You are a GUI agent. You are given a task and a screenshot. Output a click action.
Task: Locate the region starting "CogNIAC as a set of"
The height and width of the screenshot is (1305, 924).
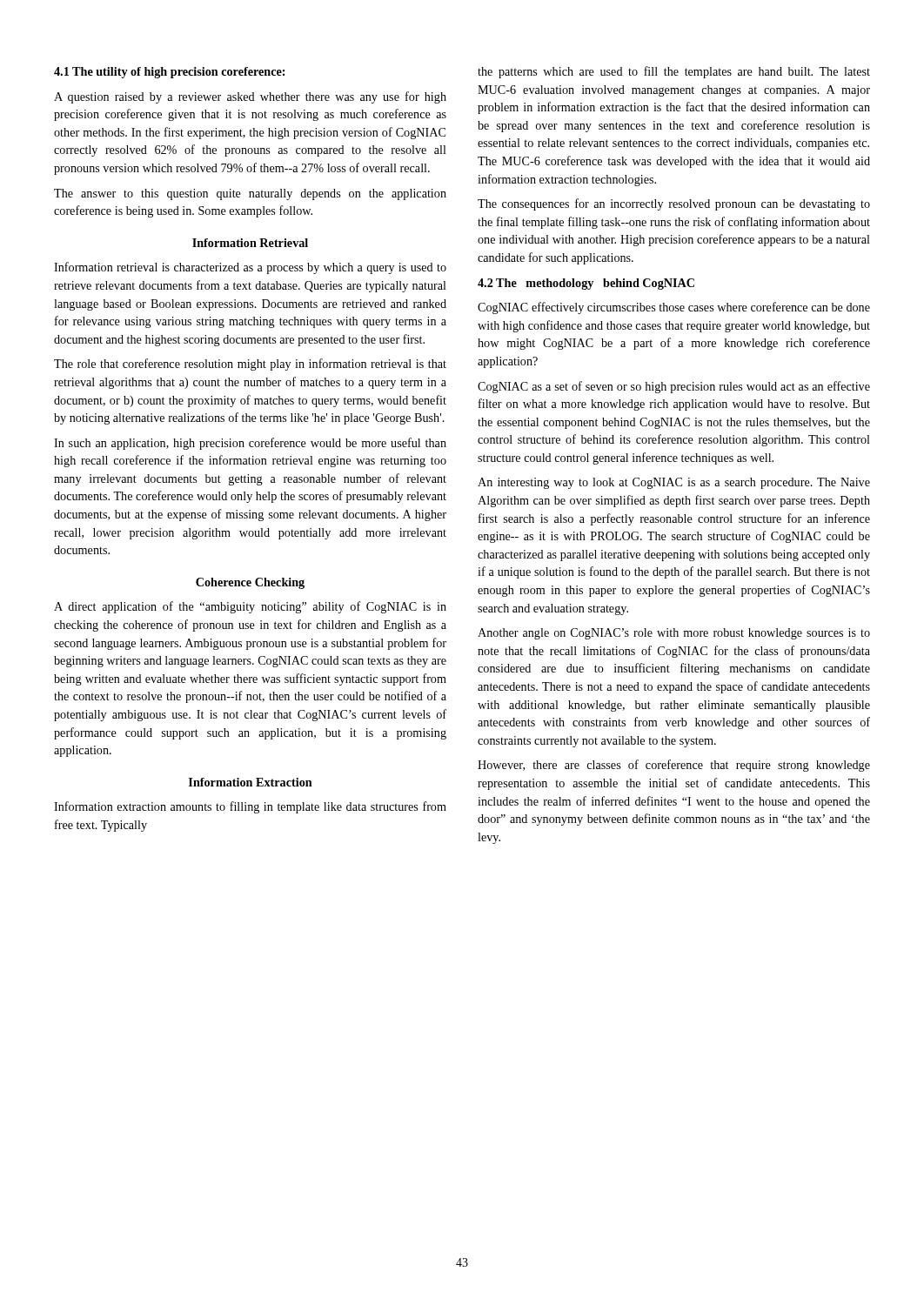tap(674, 422)
